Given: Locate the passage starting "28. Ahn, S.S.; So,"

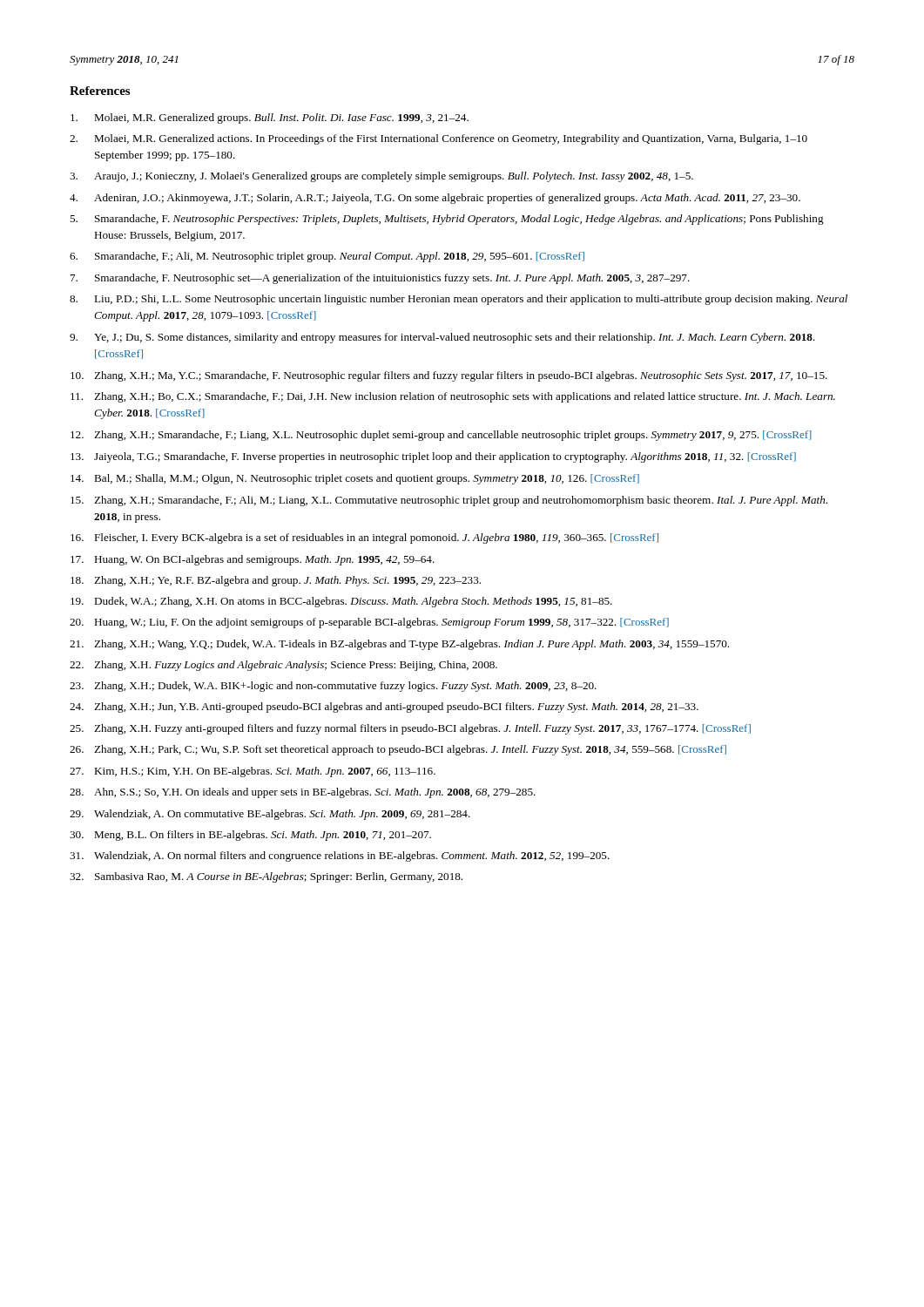Looking at the screenshot, I should (303, 792).
